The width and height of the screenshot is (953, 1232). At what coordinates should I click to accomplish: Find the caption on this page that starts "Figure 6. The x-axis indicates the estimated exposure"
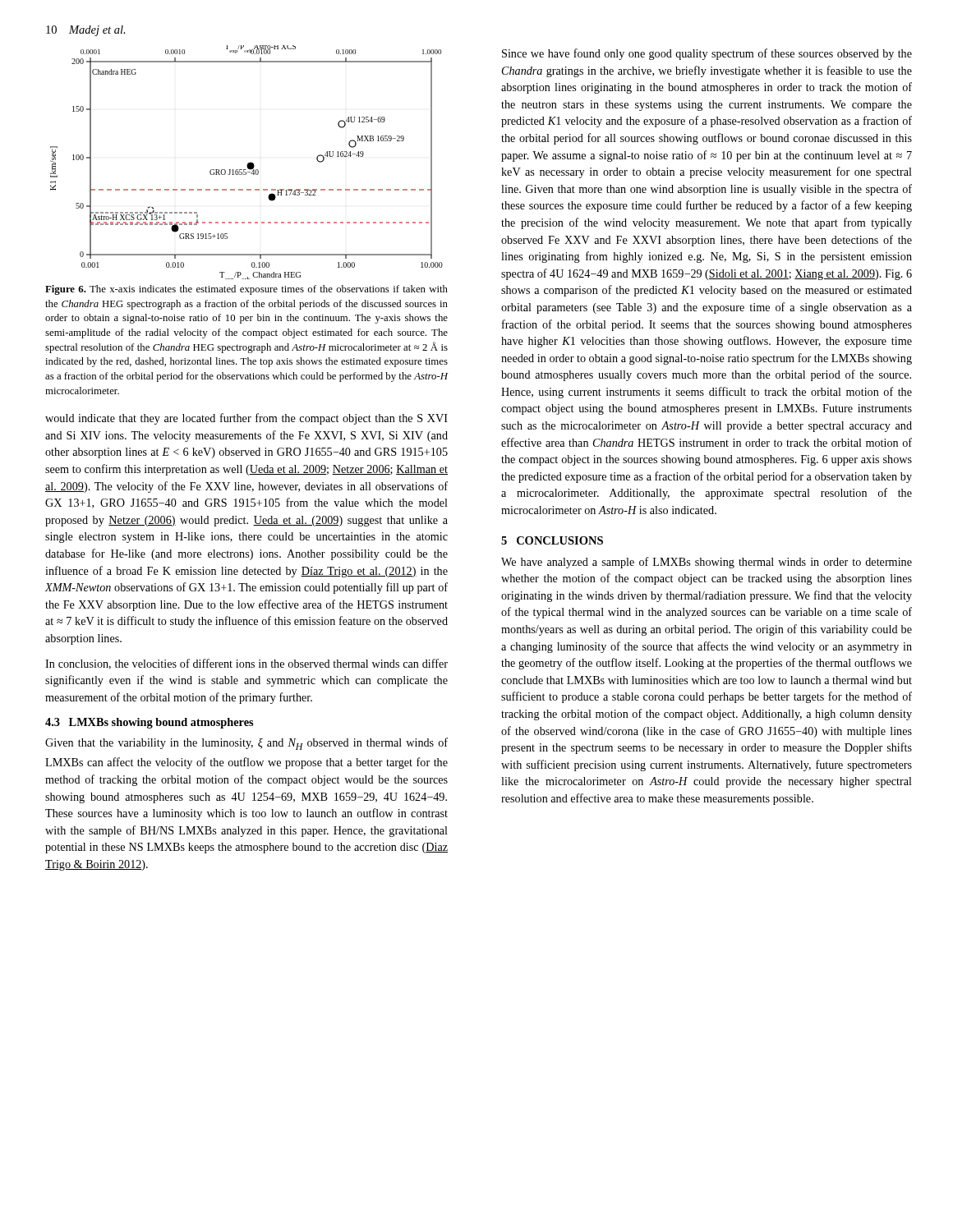(246, 340)
